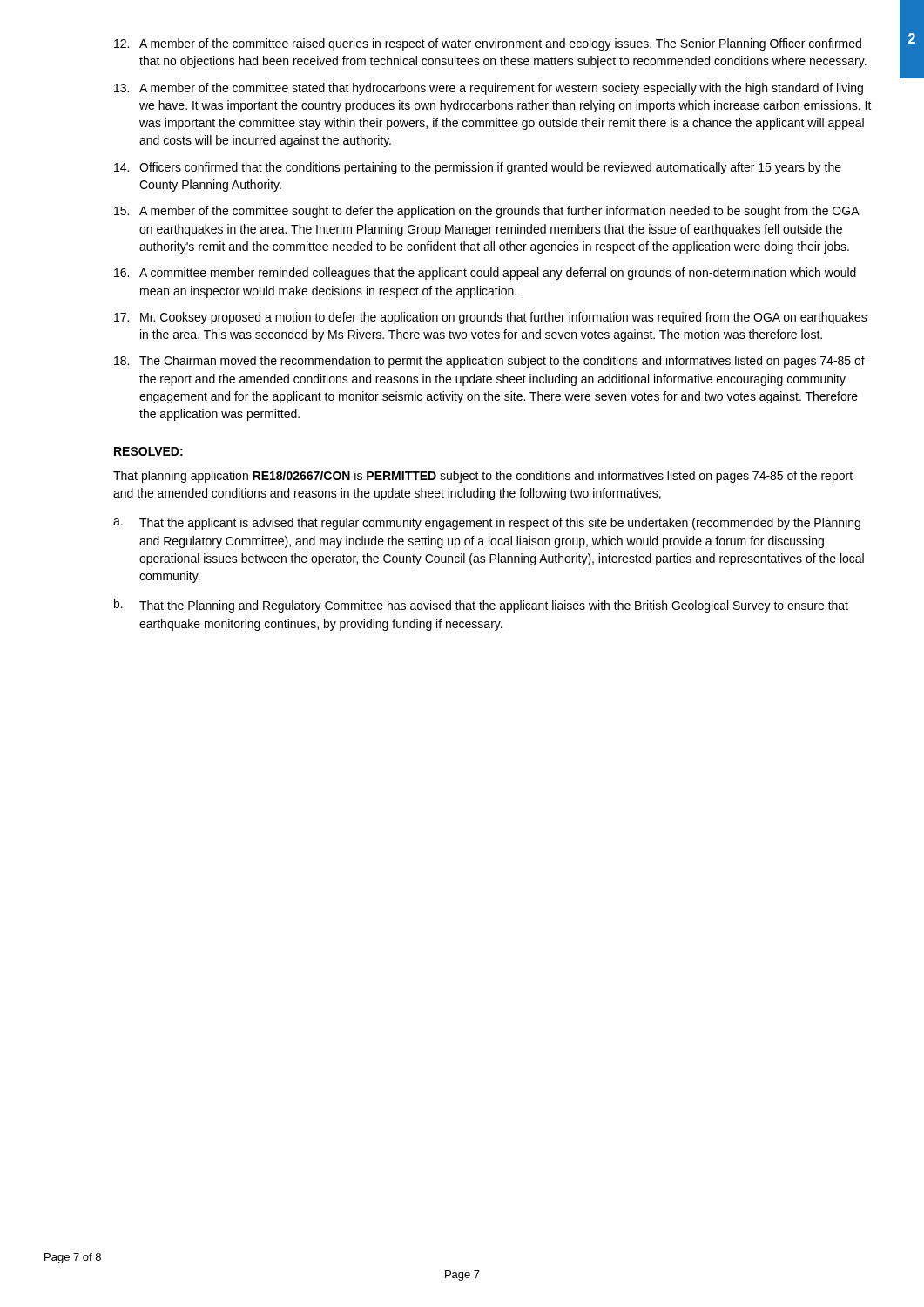Screen dimensions: 1307x924
Task: Locate the list item that reads "13. A member of the"
Action: pyautogui.click(x=492, y=114)
